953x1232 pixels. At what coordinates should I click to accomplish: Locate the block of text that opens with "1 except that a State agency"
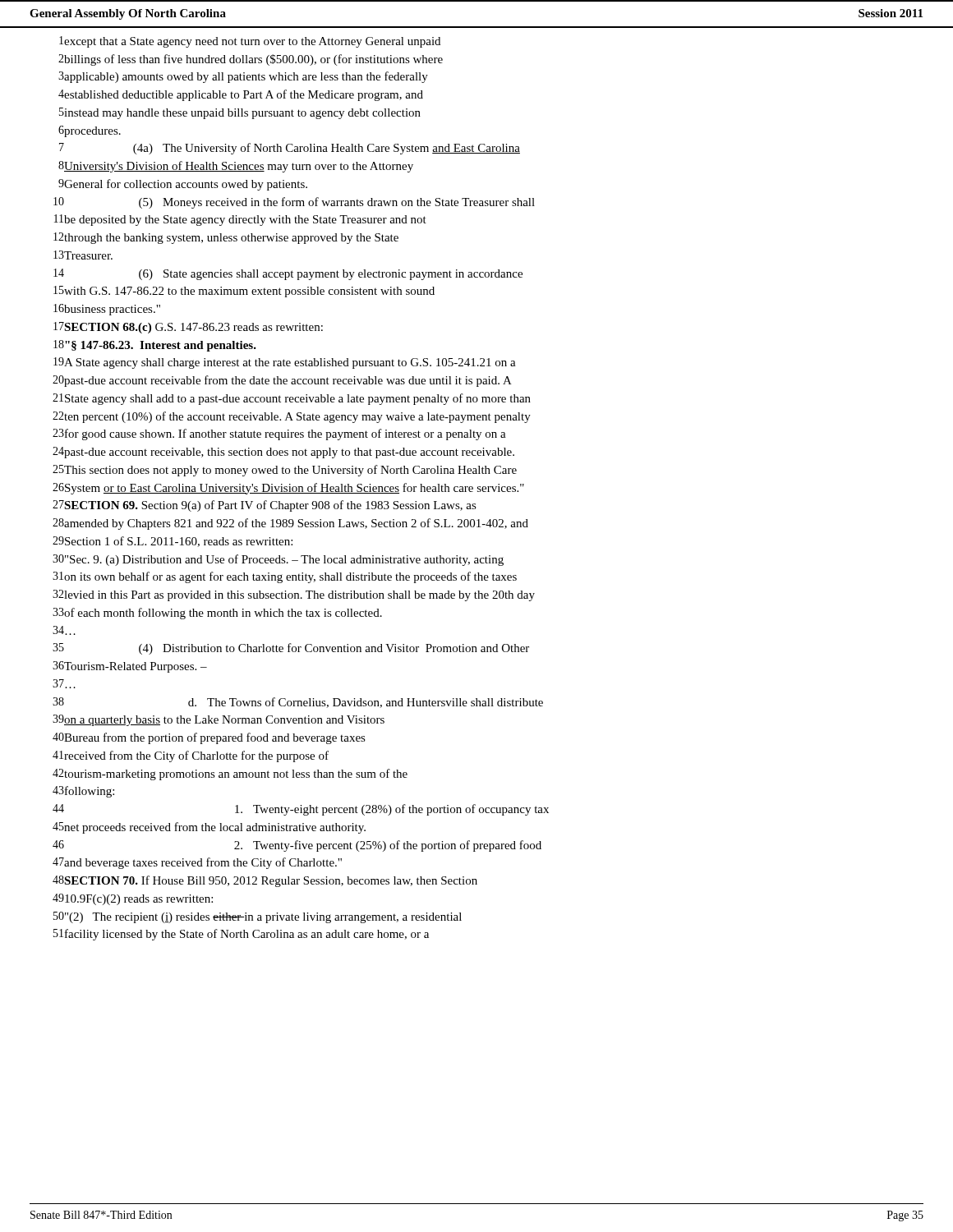tap(250, 42)
